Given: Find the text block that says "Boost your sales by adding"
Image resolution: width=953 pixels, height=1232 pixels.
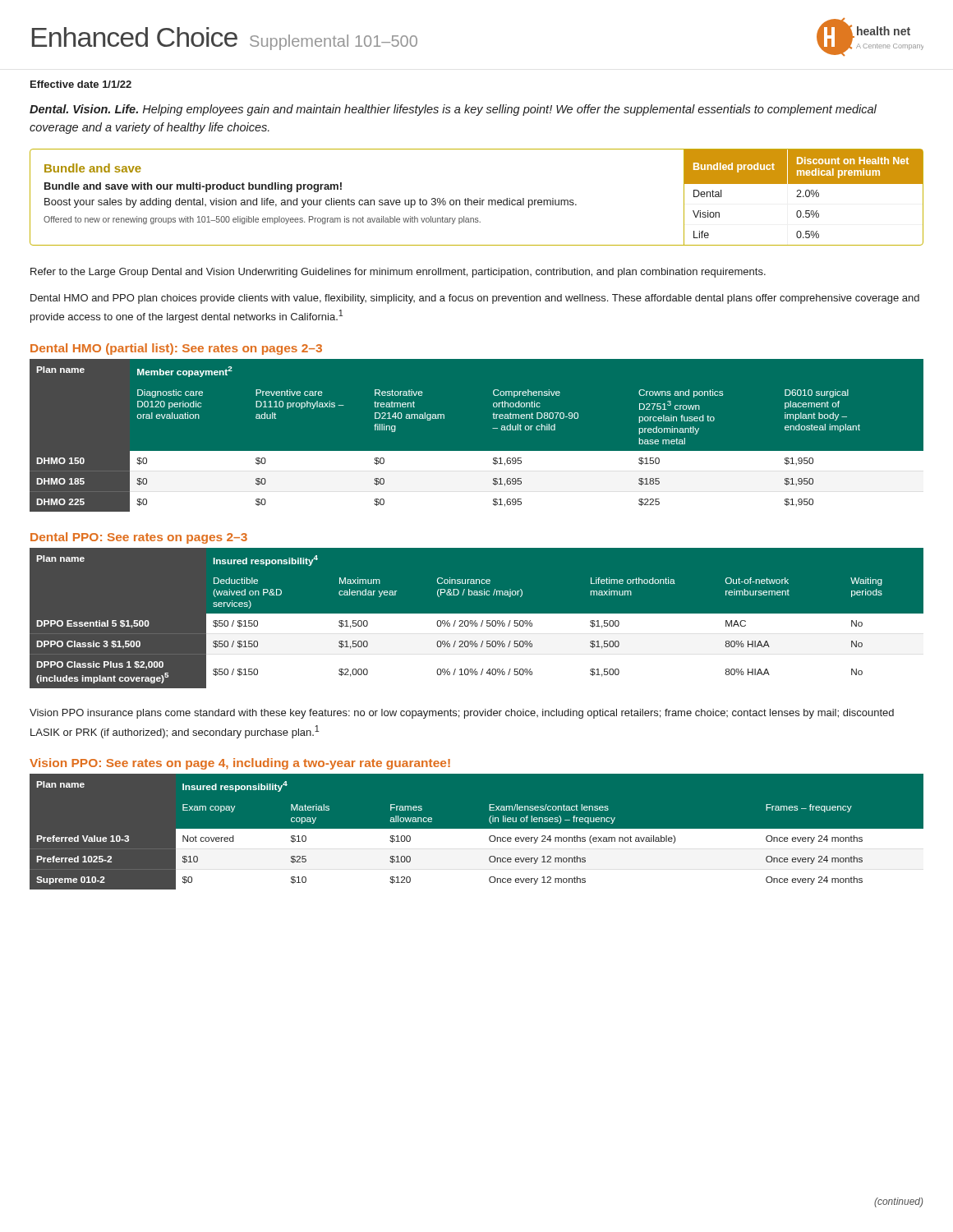Looking at the screenshot, I should [x=310, y=202].
